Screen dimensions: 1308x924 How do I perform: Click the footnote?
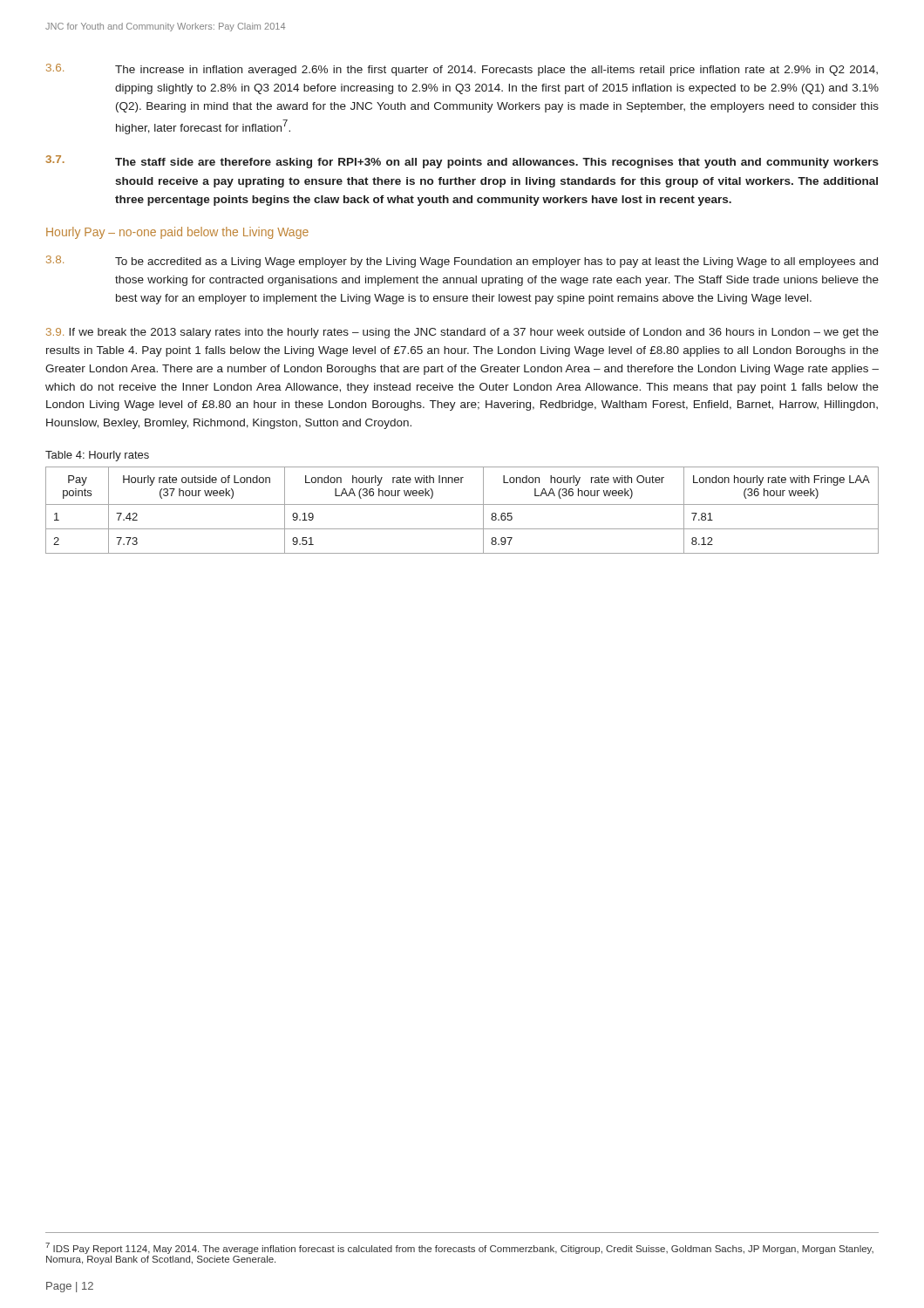click(460, 1252)
